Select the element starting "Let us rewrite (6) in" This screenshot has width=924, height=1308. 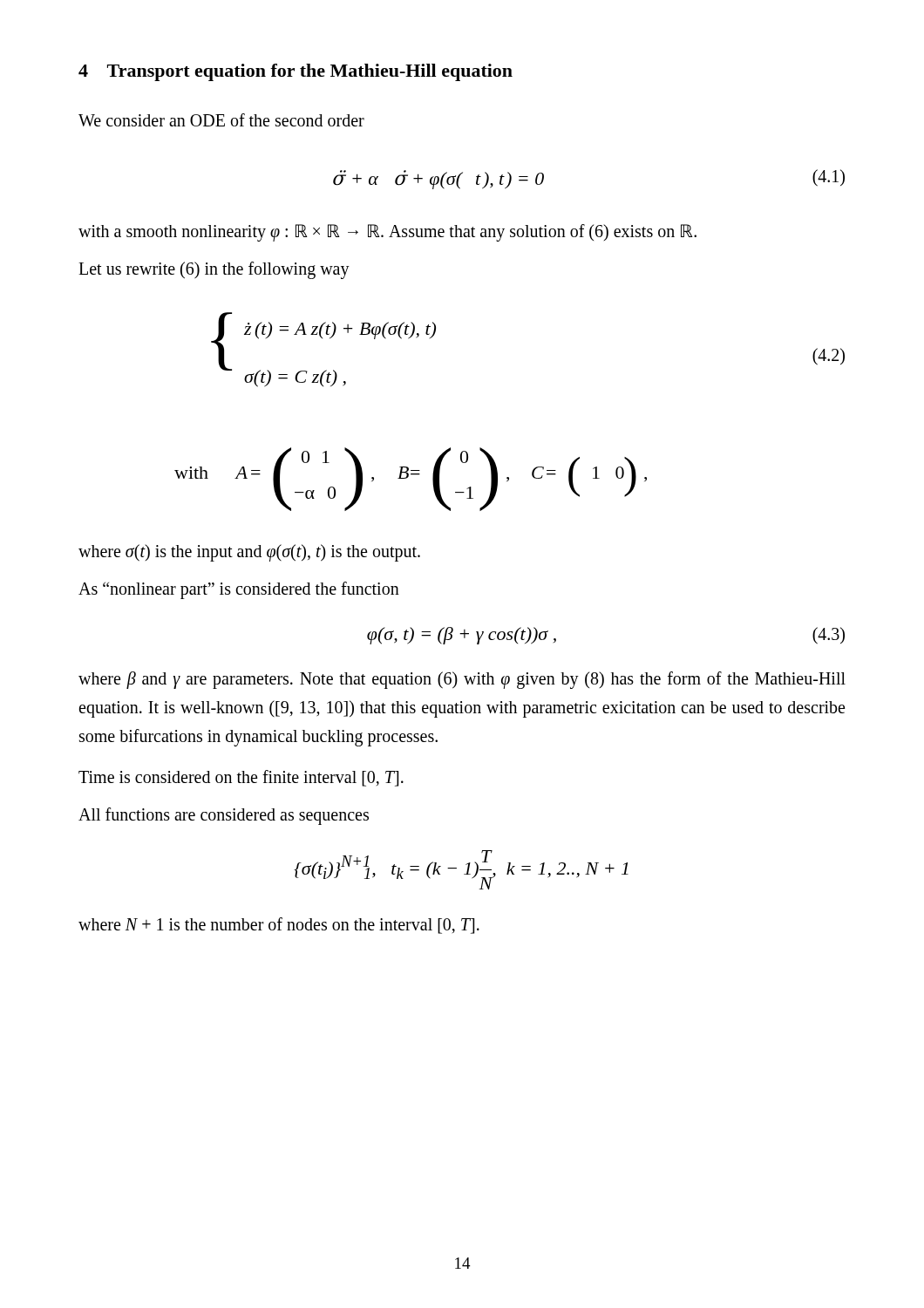(x=214, y=269)
